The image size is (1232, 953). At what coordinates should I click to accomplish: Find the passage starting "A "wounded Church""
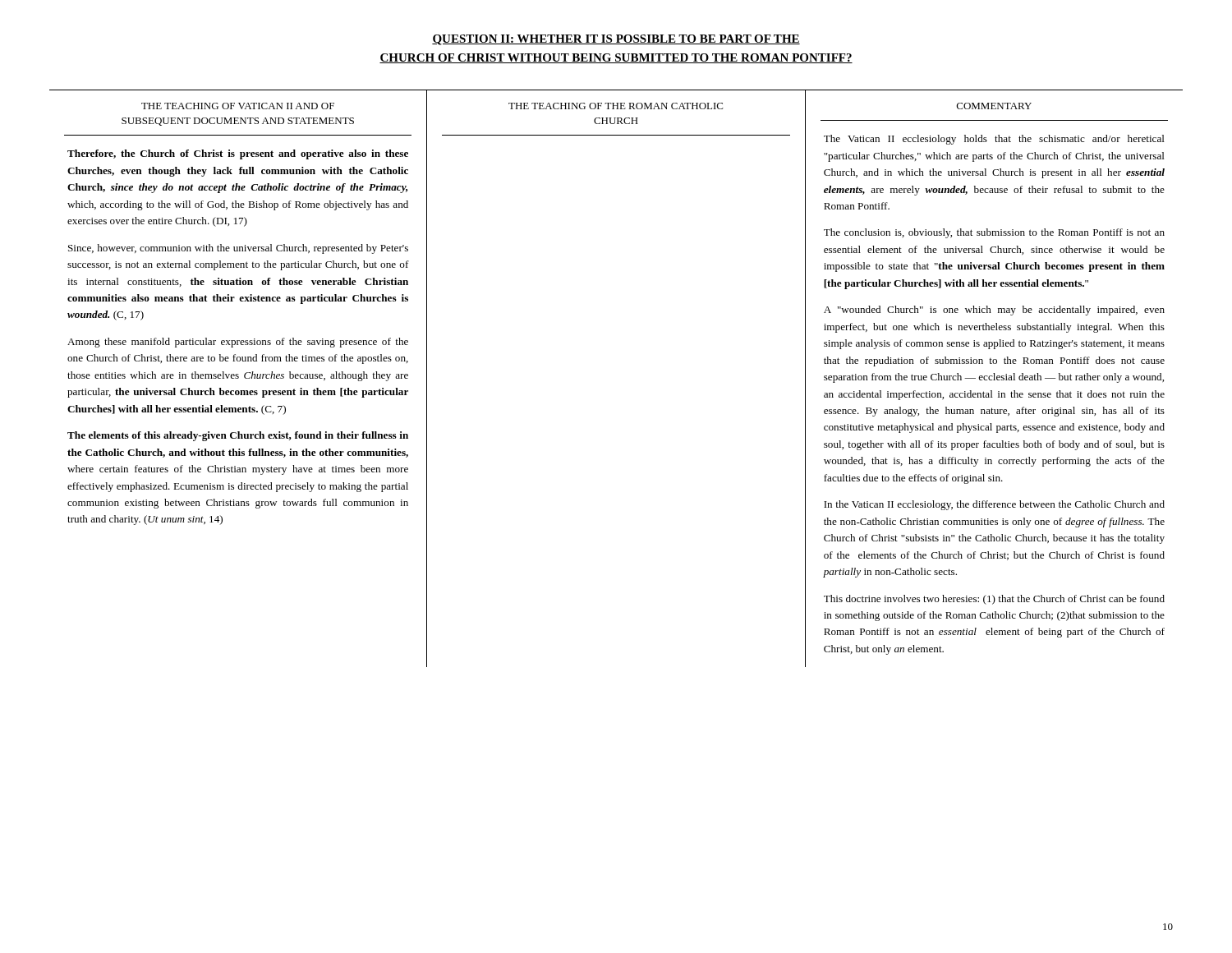click(x=994, y=394)
